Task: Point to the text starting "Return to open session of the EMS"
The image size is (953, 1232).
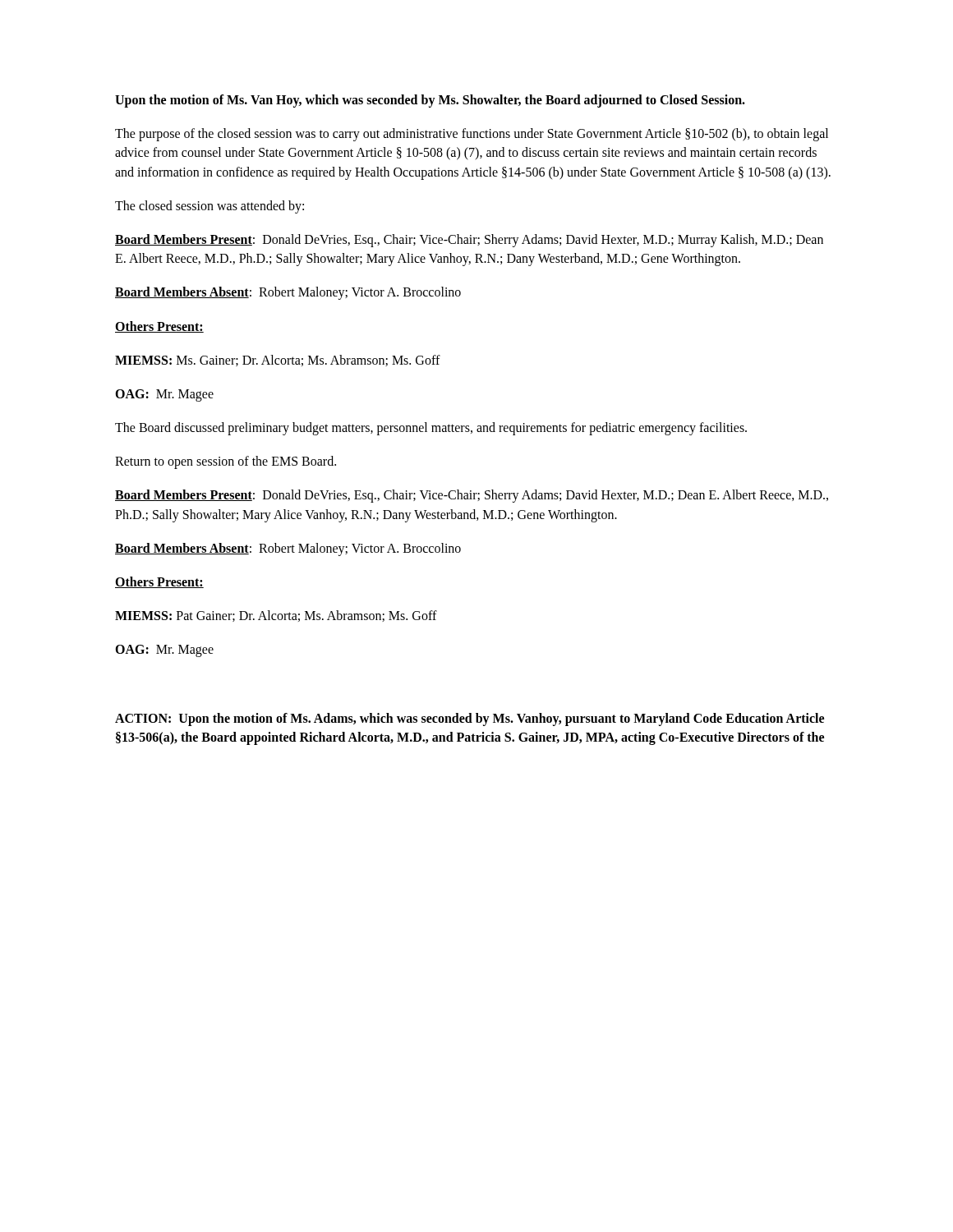Action: pos(226,462)
